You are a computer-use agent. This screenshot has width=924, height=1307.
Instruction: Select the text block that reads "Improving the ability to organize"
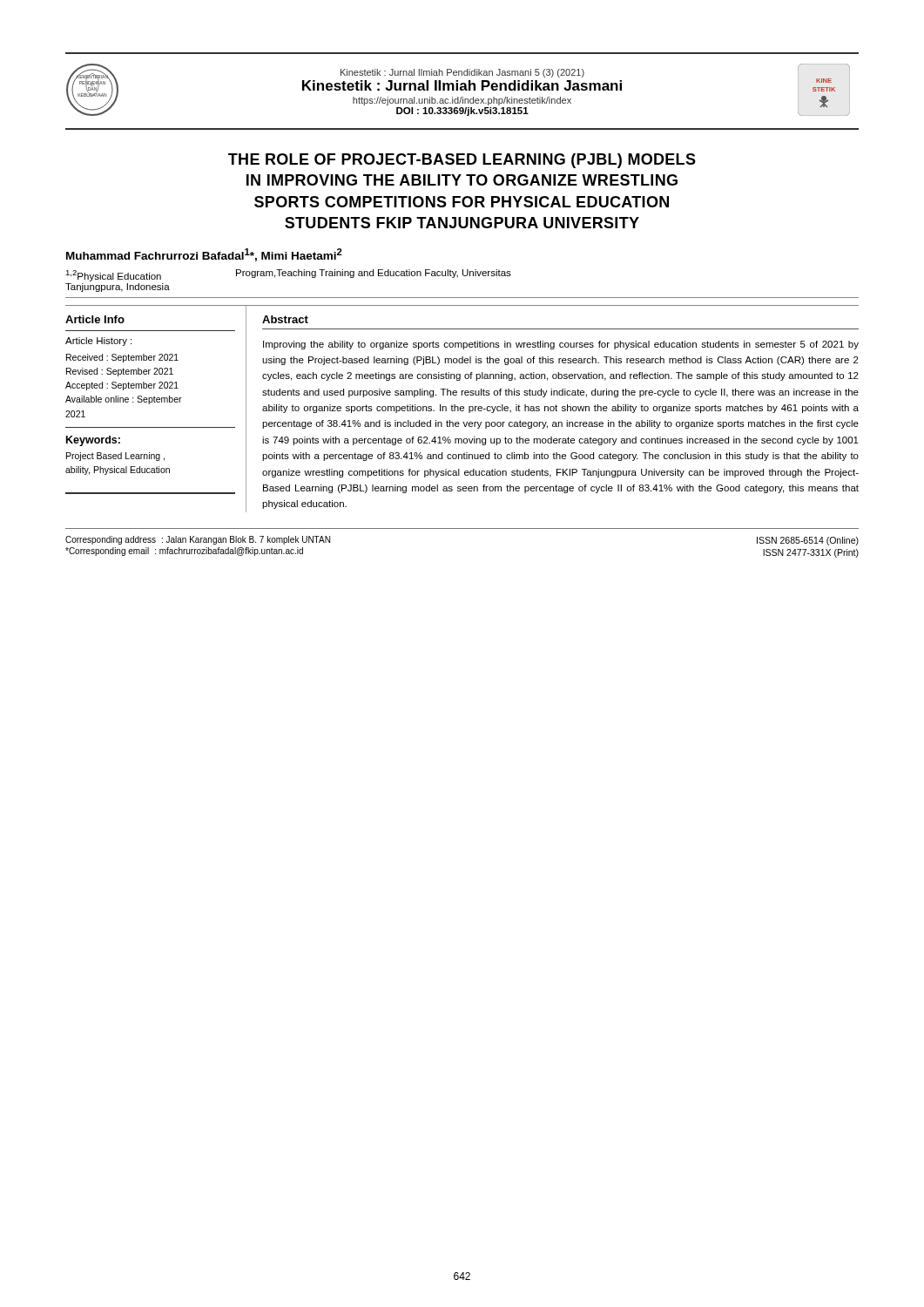coord(560,424)
